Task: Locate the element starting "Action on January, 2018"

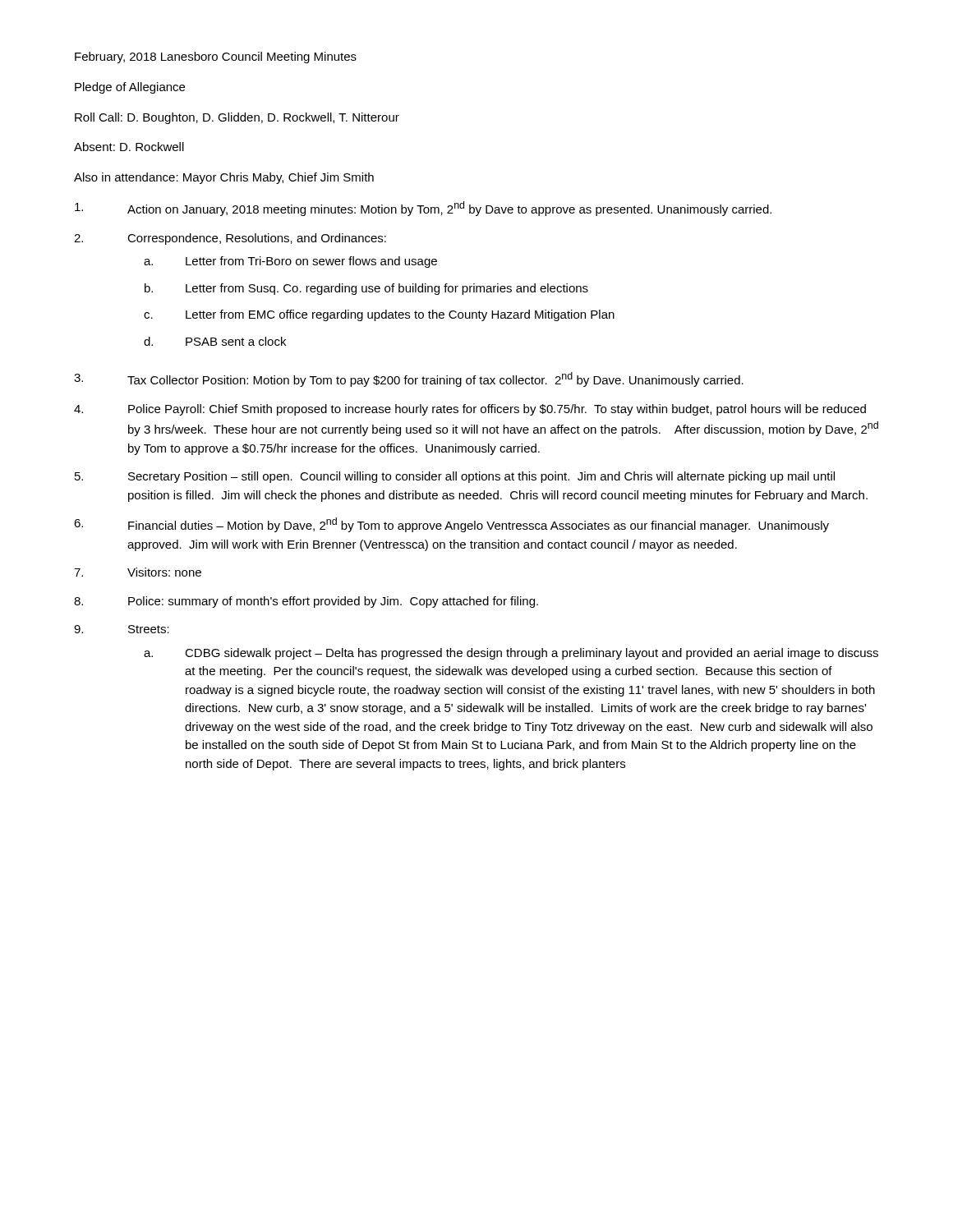Action: (x=476, y=208)
